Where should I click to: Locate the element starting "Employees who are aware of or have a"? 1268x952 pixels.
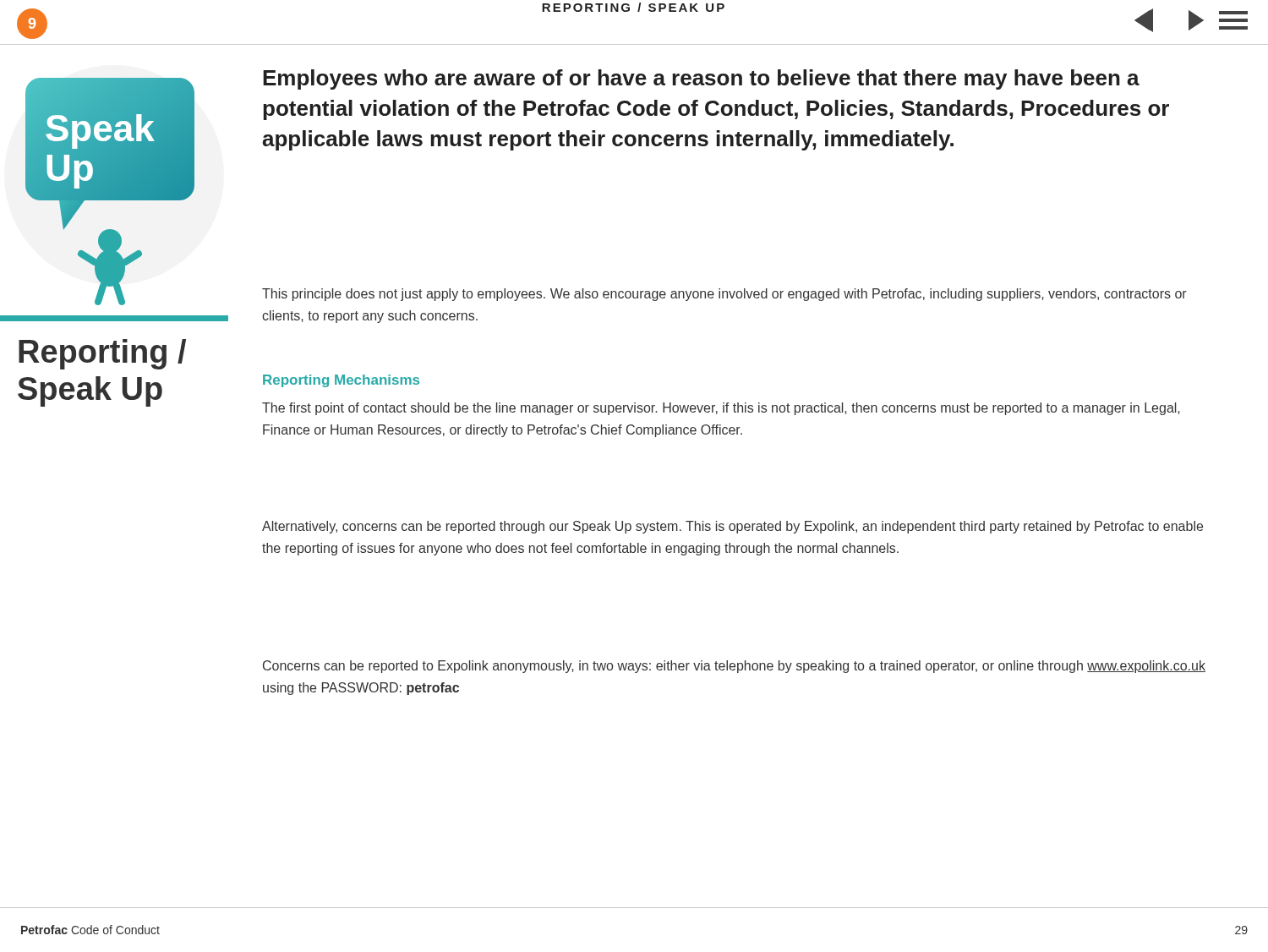click(x=740, y=109)
